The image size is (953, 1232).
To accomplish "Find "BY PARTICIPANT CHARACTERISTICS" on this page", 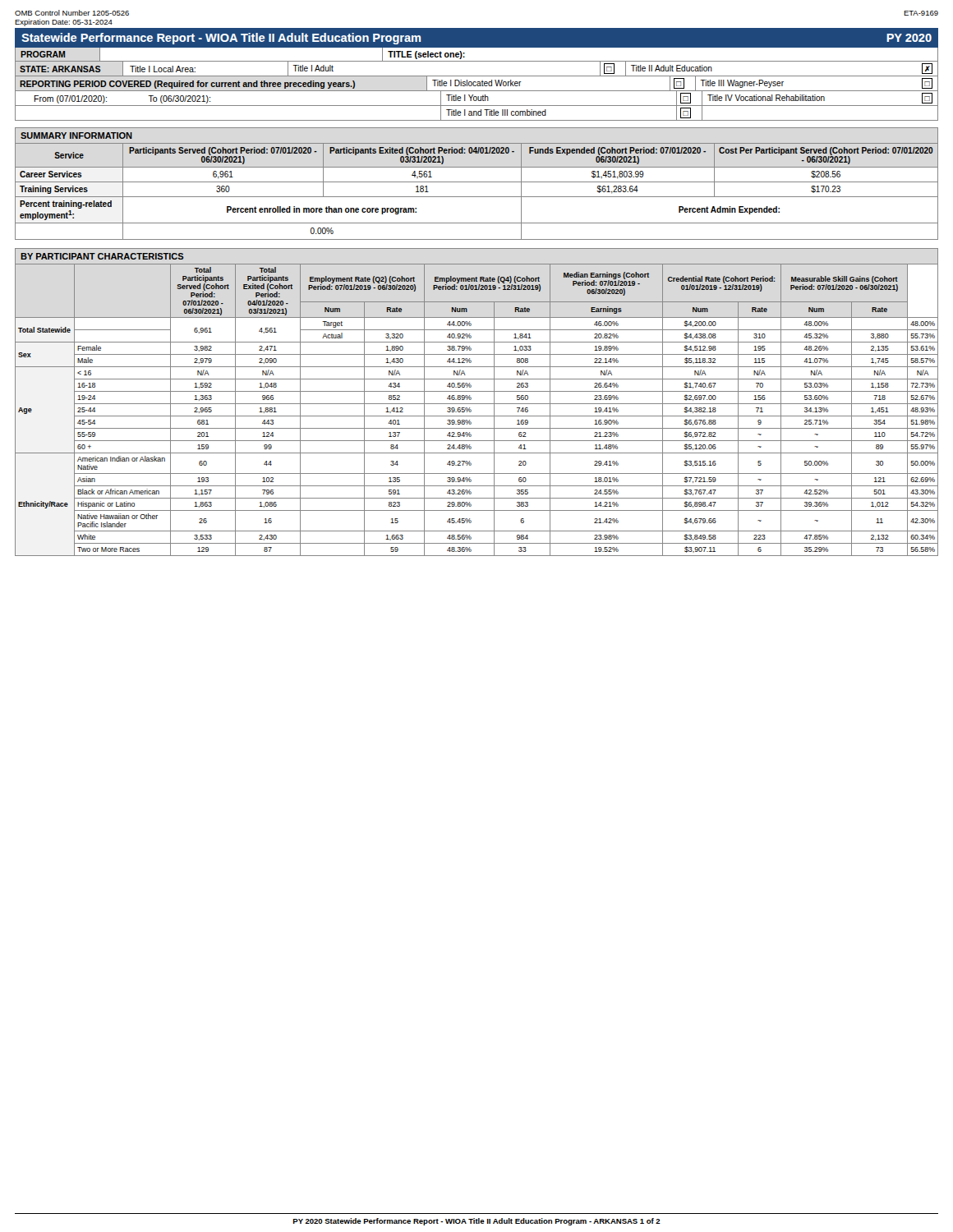I will point(102,257).
